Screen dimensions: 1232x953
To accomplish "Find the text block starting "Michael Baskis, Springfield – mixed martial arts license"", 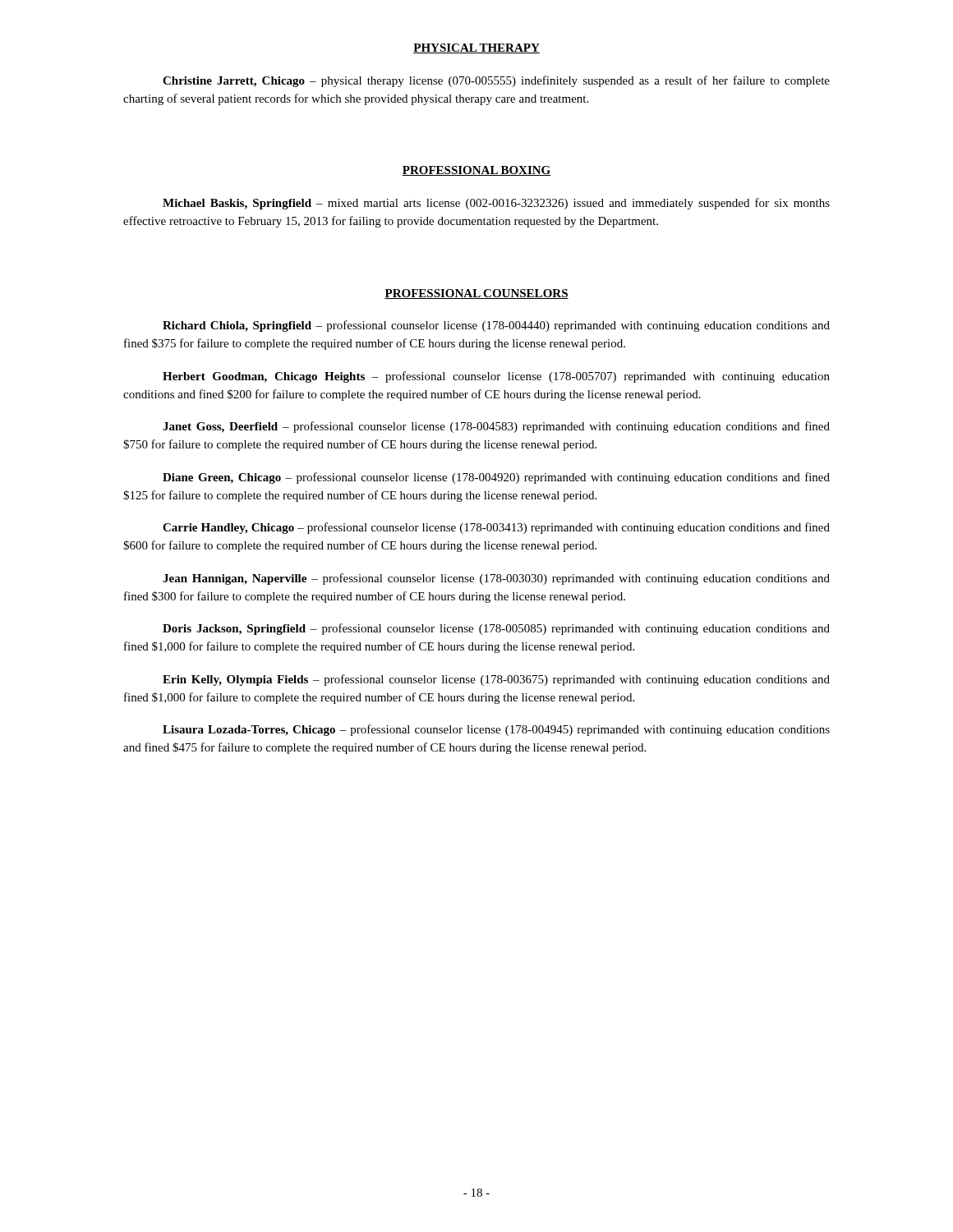I will coord(476,213).
